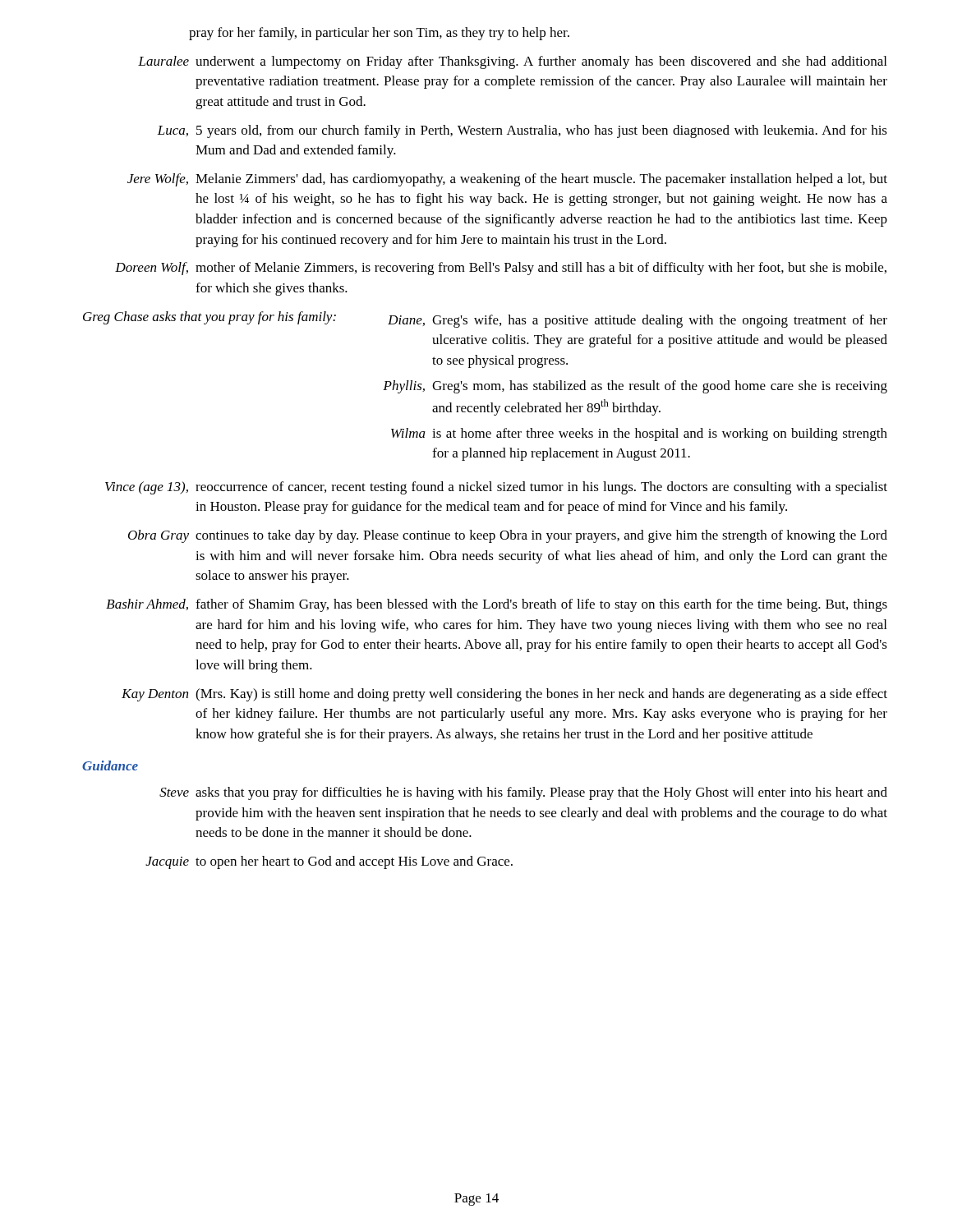953x1232 pixels.
Task: Select the list item containing "Steve asks that you"
Action: [x=485, y=813]
